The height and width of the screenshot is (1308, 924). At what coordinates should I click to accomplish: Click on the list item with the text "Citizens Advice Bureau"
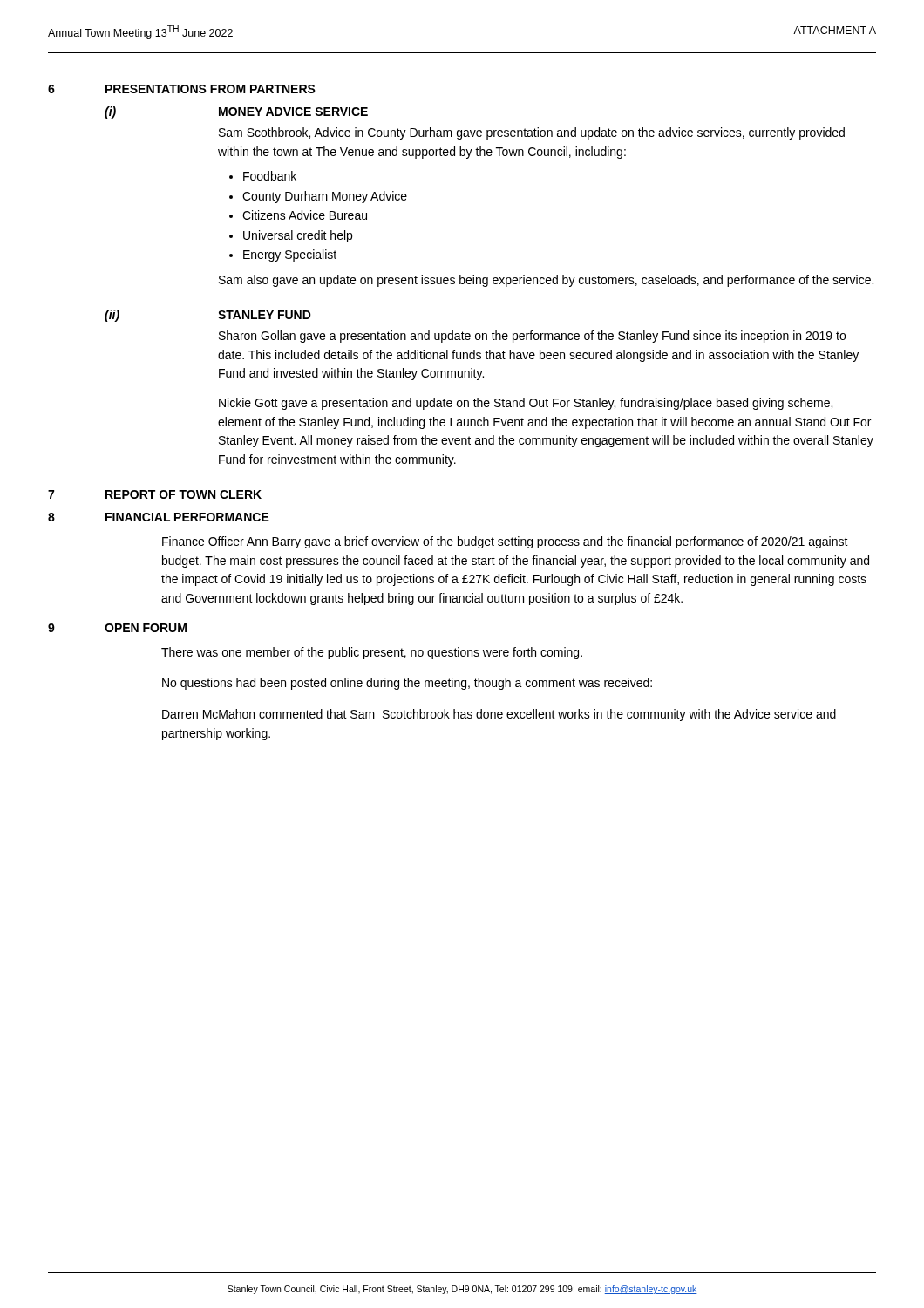pos(305,215)
